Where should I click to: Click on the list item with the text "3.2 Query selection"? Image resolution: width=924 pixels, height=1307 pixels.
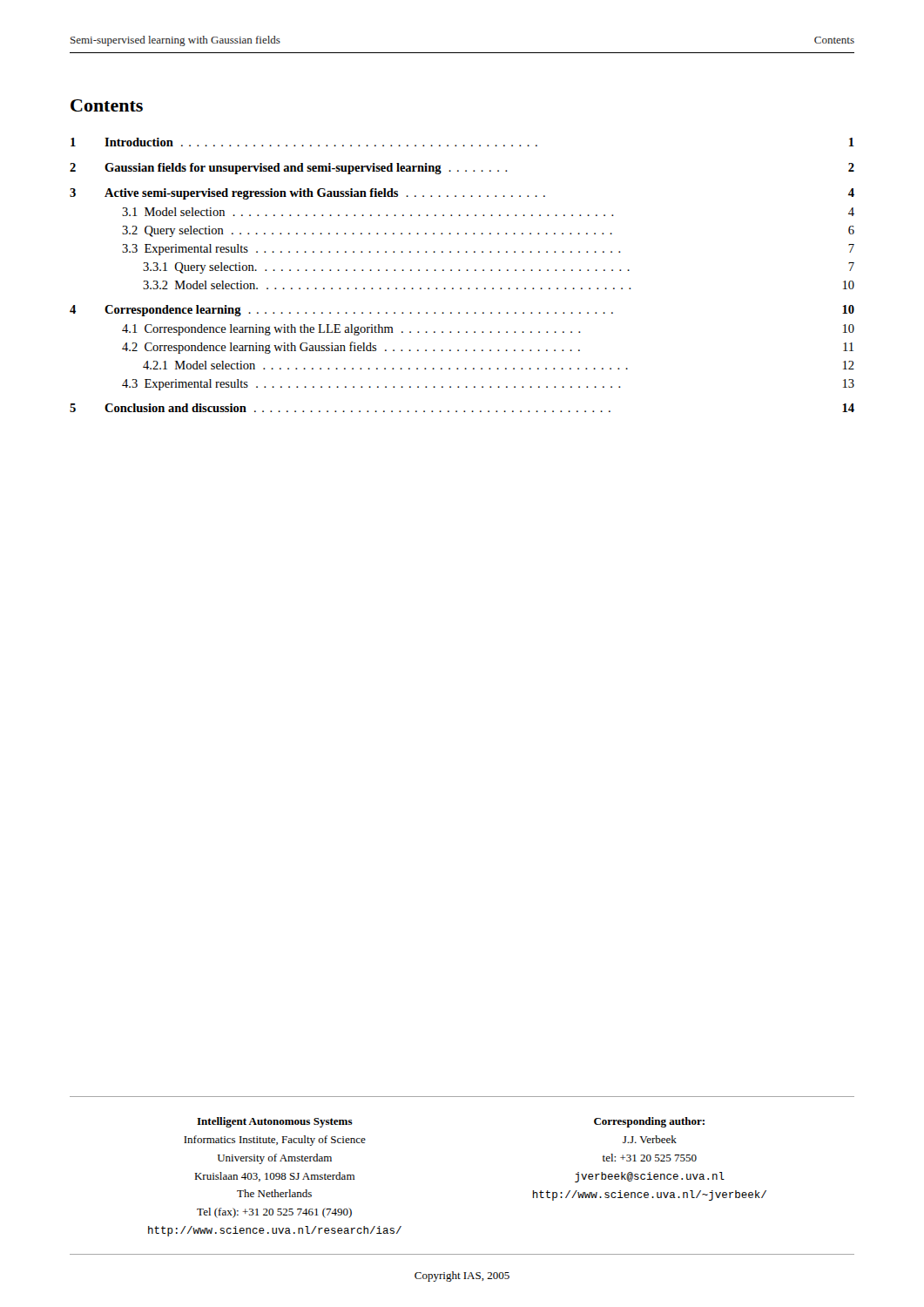coord(462,230)
